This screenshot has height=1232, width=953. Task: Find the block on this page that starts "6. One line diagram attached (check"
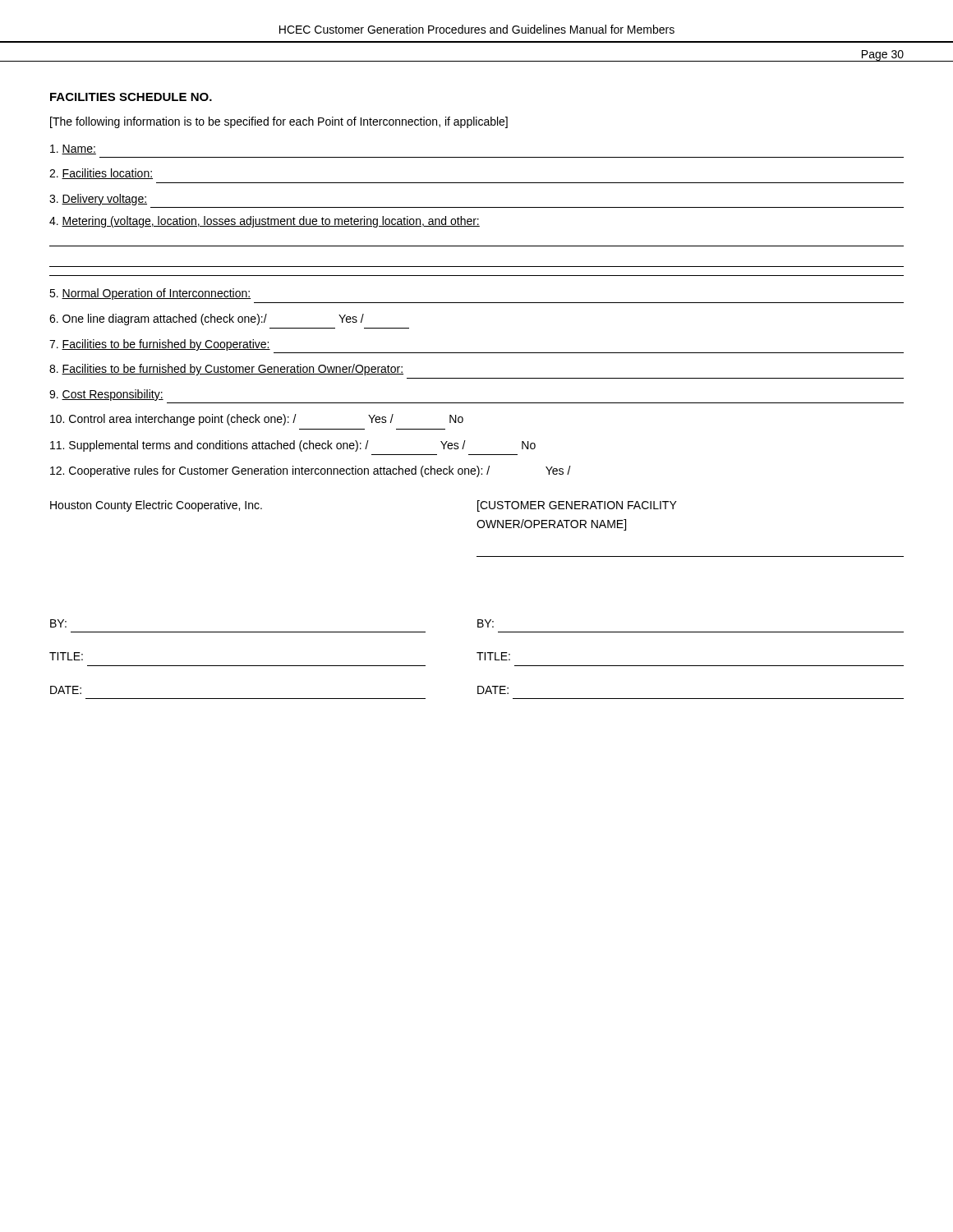pyautogui.click(x=229, y=319)
